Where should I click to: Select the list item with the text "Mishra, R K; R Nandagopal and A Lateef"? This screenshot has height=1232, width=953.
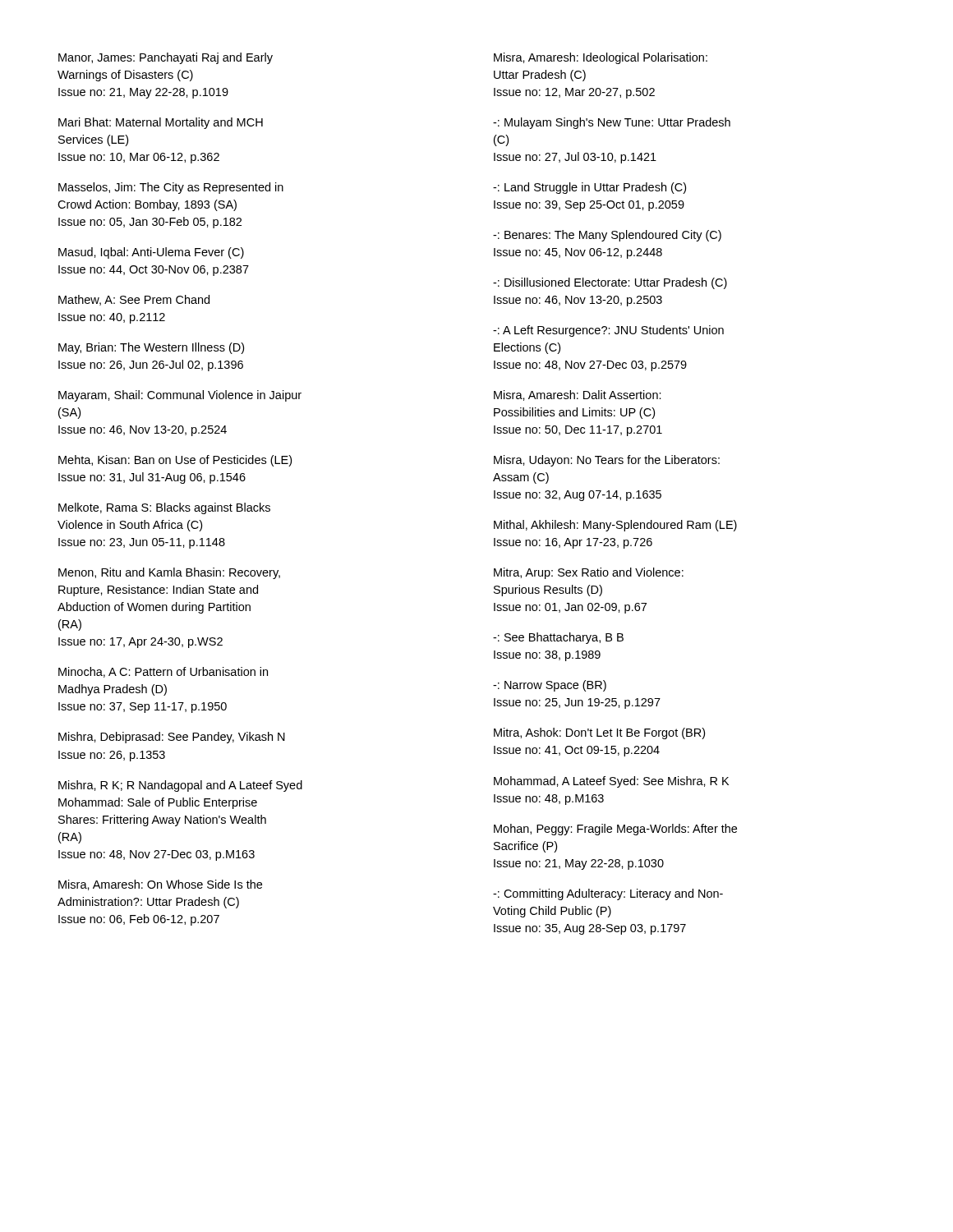[x=259, y=820]
